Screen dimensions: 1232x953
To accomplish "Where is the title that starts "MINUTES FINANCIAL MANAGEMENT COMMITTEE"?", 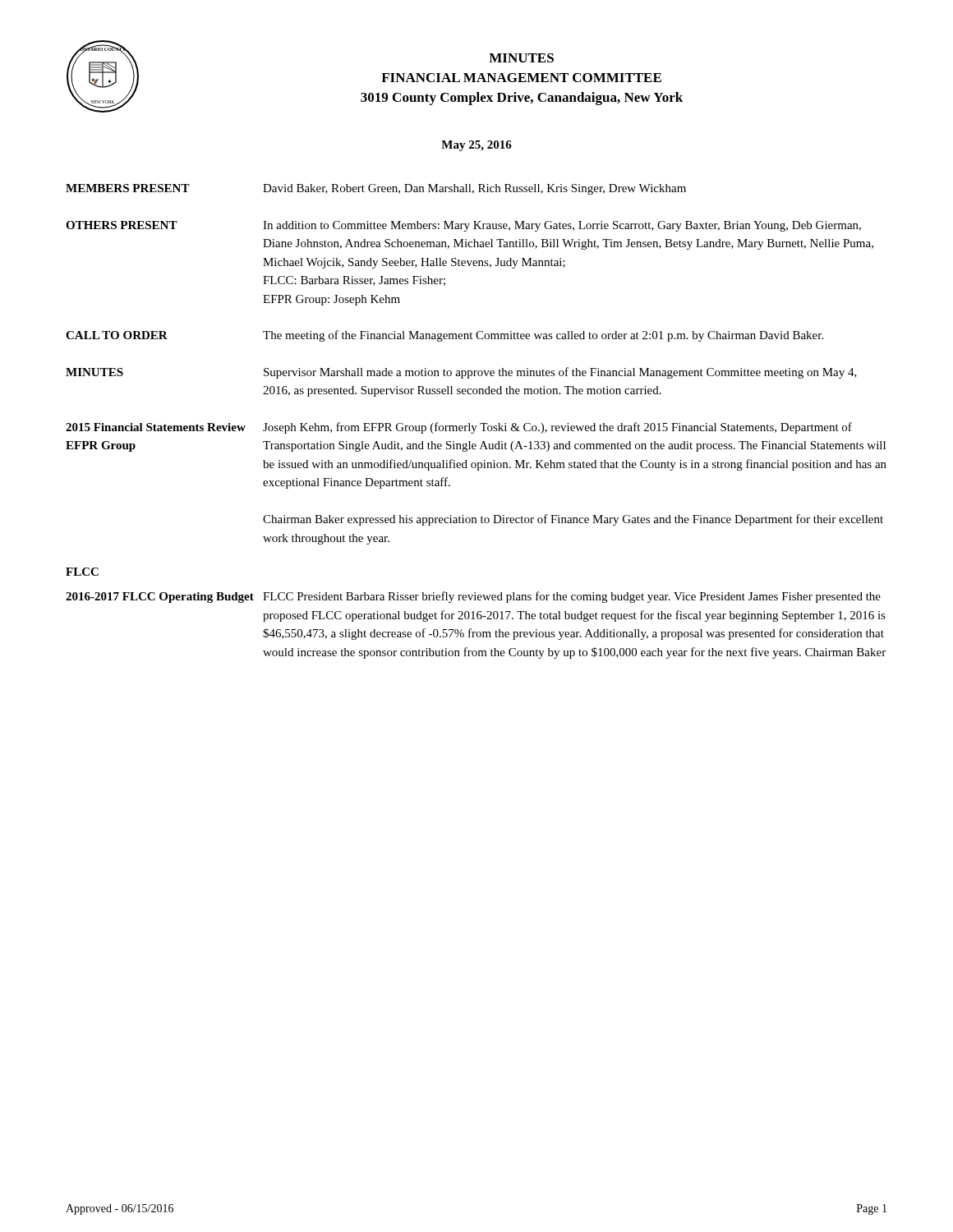I will tap(522, 78).
